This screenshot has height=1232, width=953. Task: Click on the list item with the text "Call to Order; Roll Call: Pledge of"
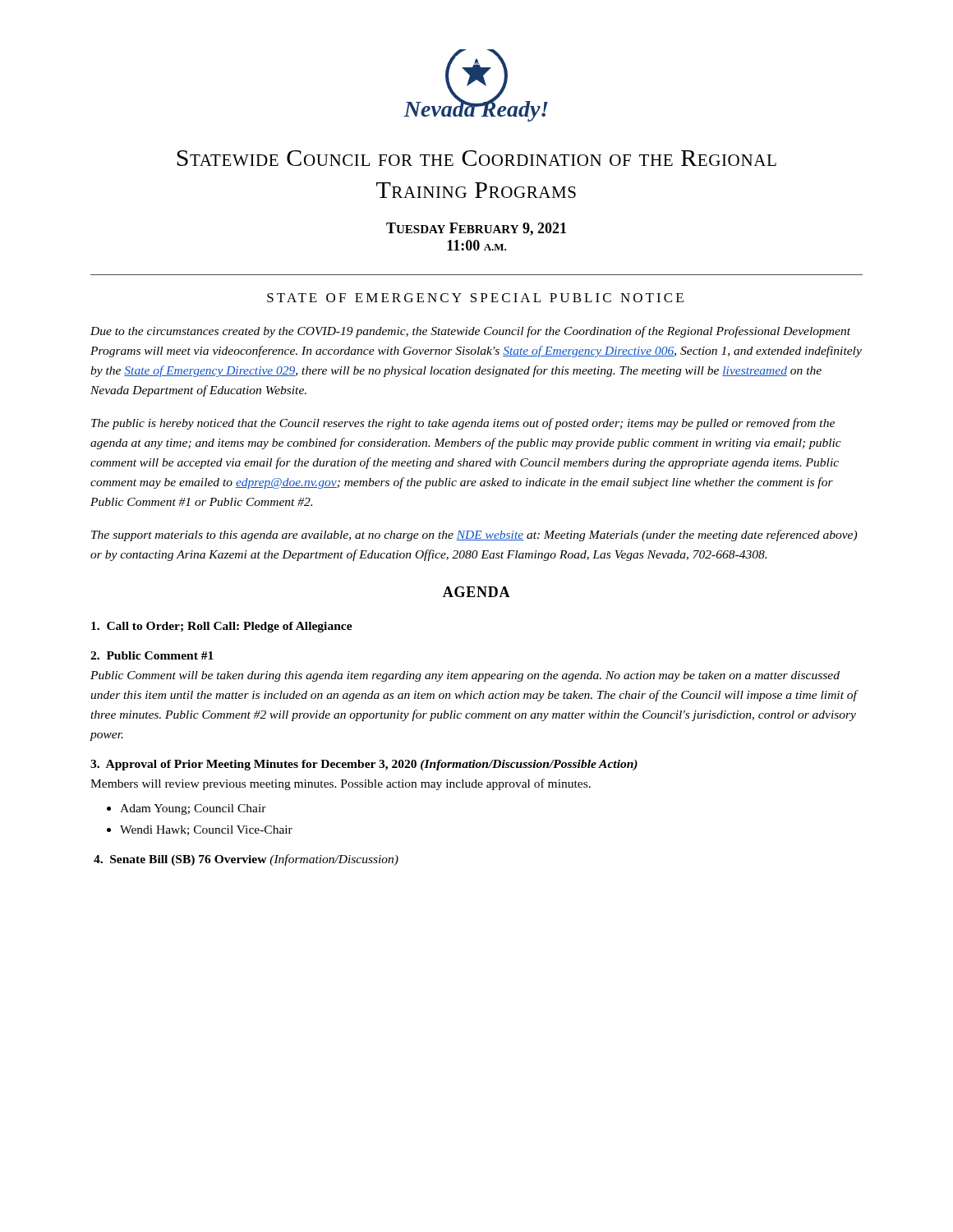221,626
